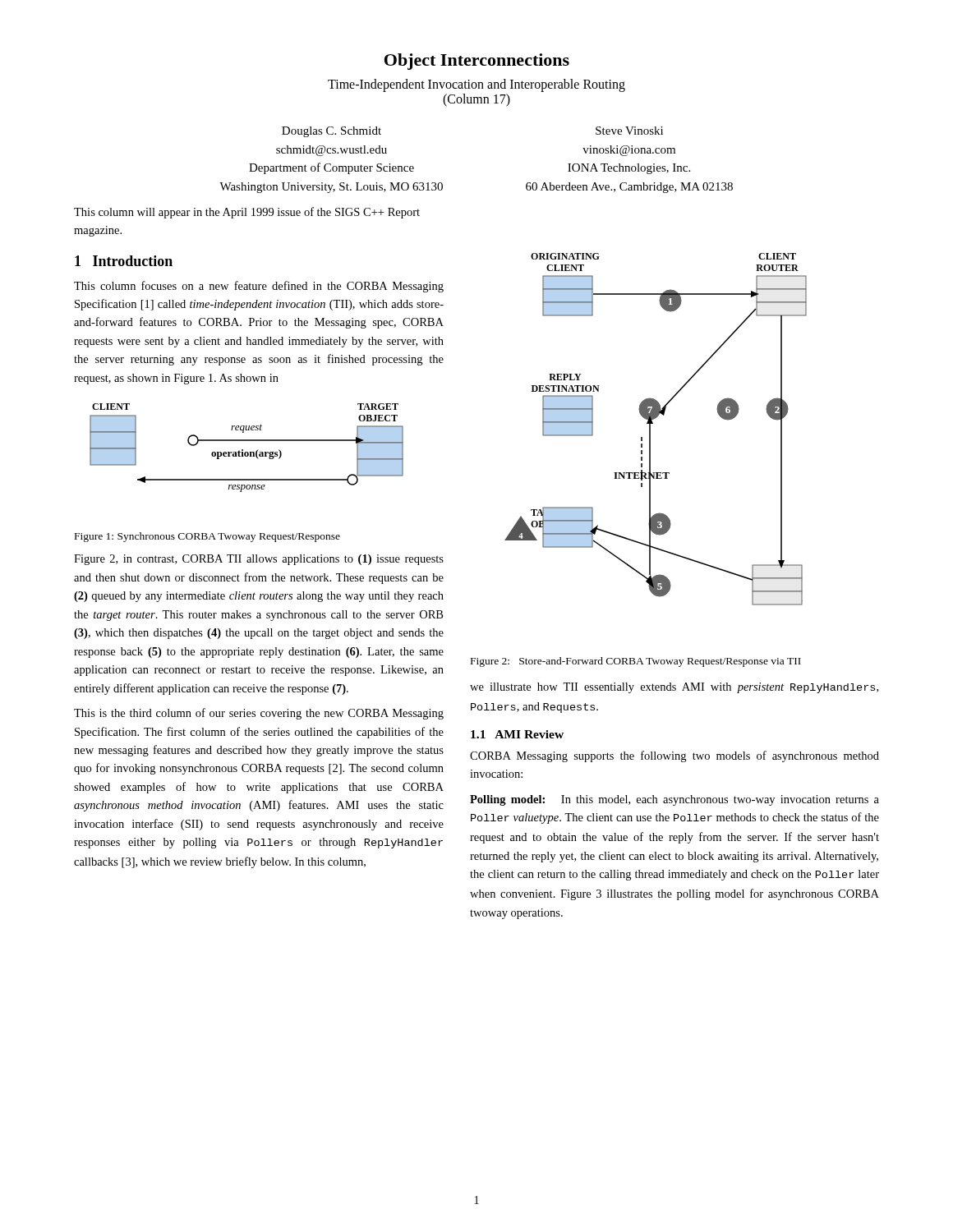Point to the text block starting "Figure 2: Store-and-Forward"
This screenshot has width=953, height=1232.
pyautogui.click(x=636, y=661)
